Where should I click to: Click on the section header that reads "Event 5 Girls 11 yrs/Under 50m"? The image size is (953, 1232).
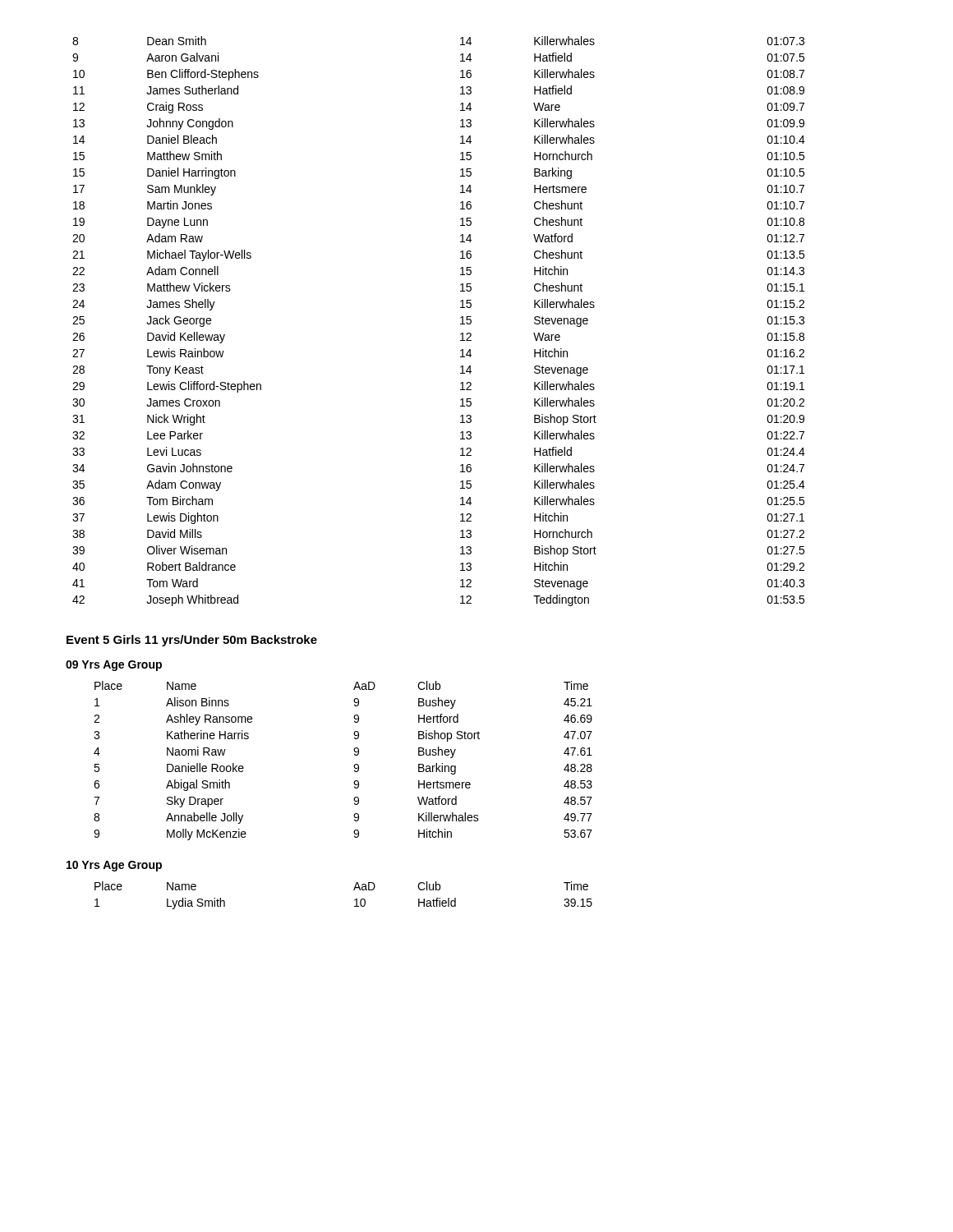point(191,639)
